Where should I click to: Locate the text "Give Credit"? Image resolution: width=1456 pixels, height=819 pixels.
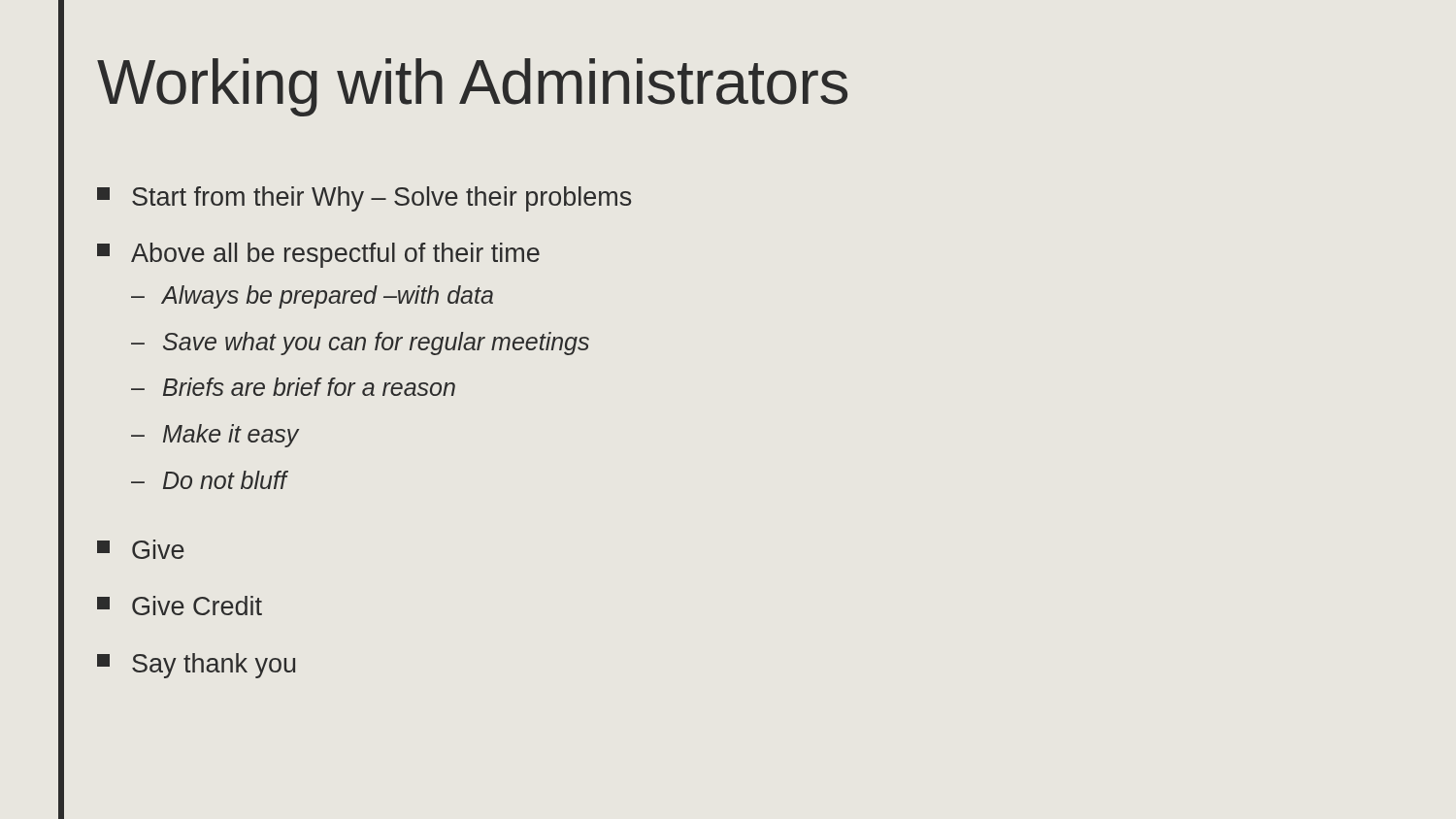(x=180, y=607)
